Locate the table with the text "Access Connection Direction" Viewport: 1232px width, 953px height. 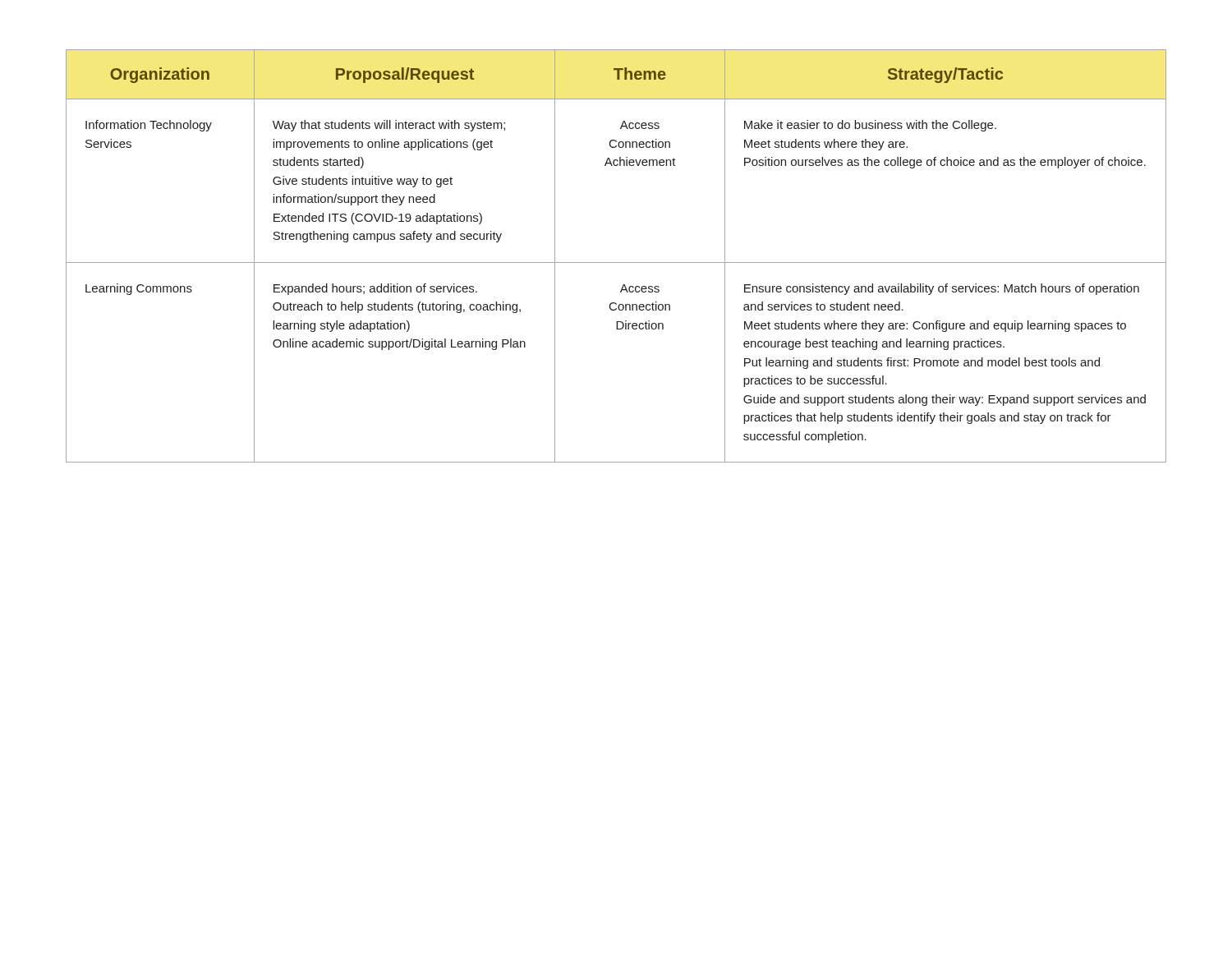(x=616, y=256)
